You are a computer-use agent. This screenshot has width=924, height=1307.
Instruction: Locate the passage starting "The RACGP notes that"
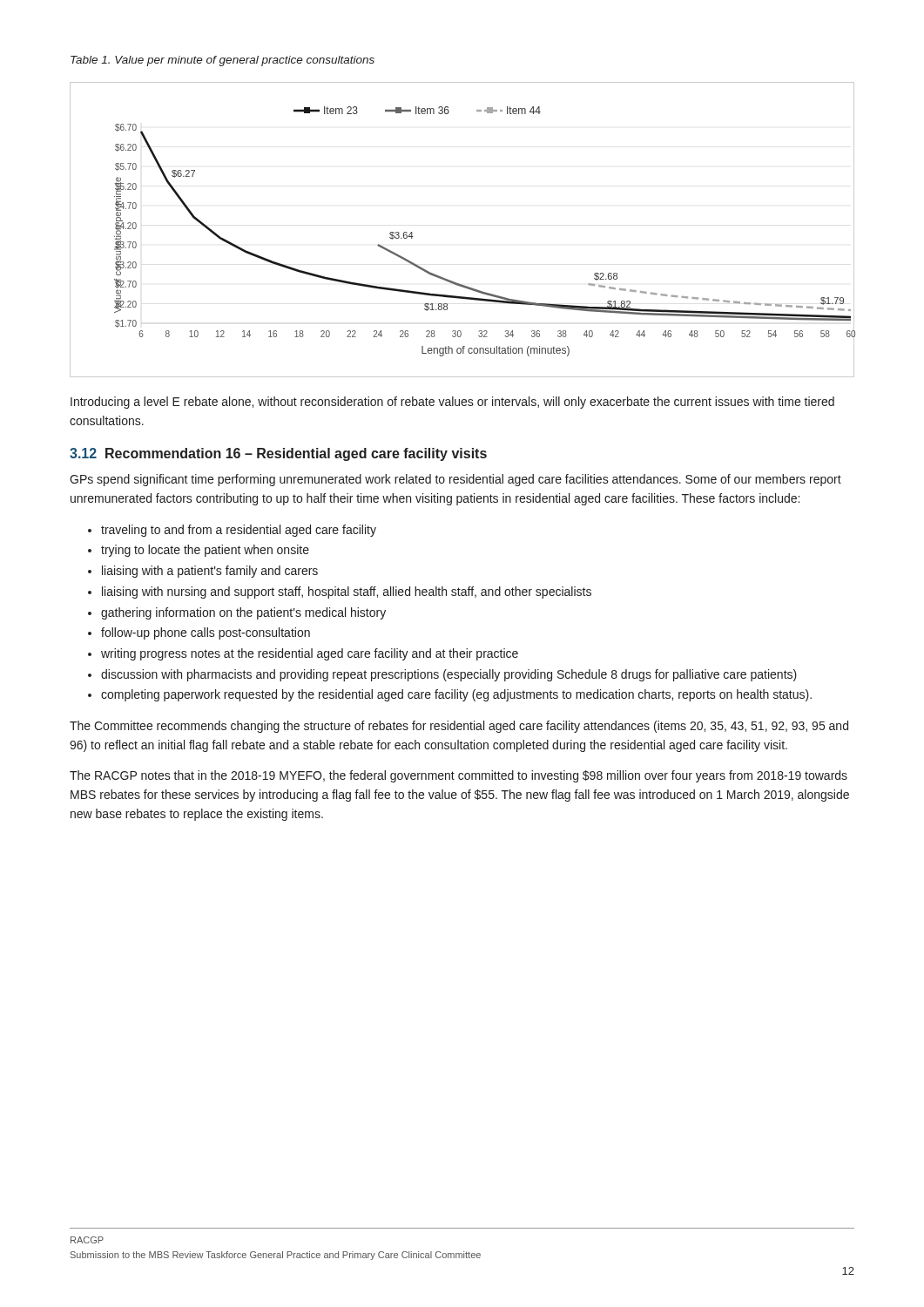click(x=460, y=795)
